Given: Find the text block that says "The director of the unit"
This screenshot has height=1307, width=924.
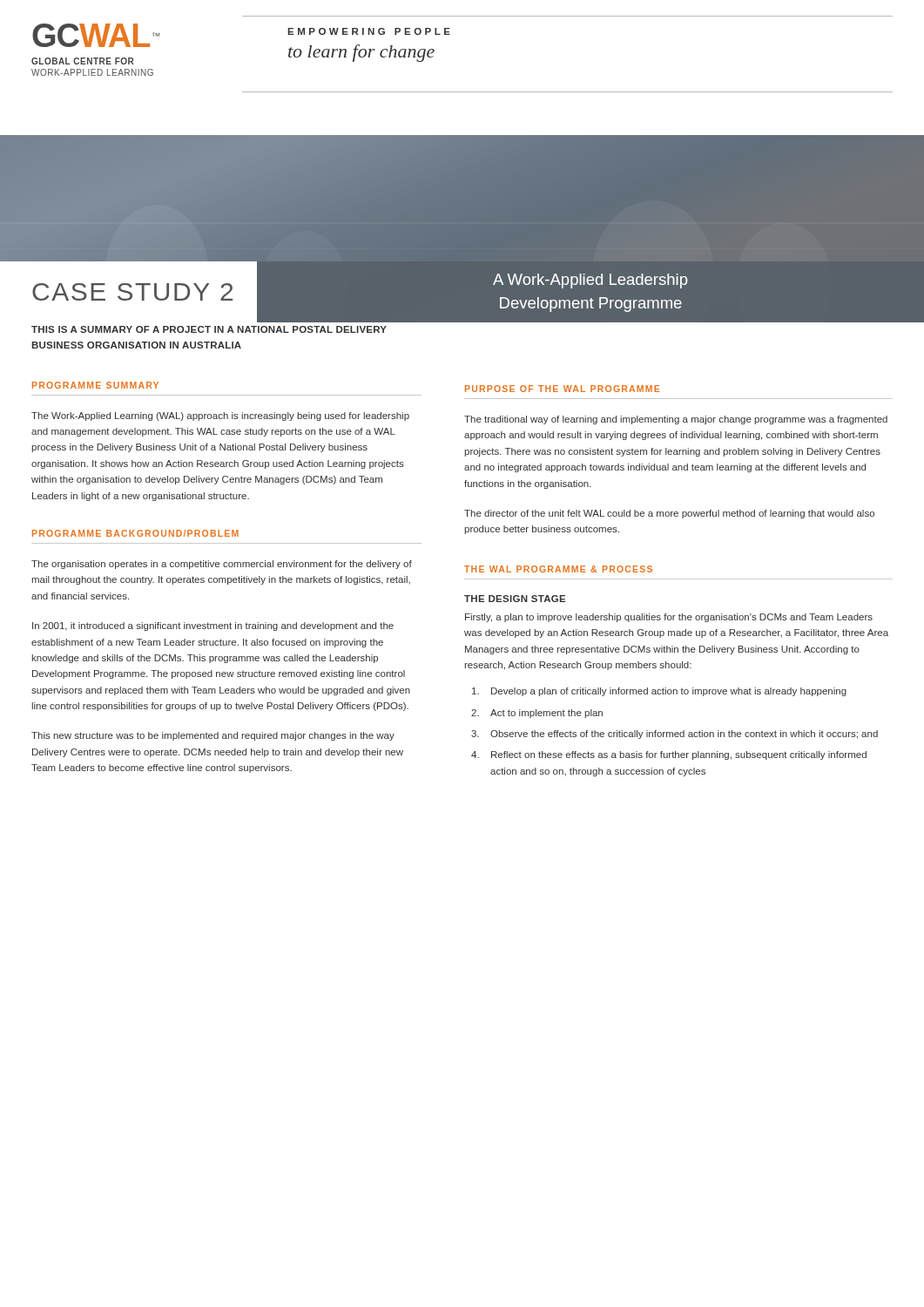Looking at the screenshot, I should coord(670,521).
